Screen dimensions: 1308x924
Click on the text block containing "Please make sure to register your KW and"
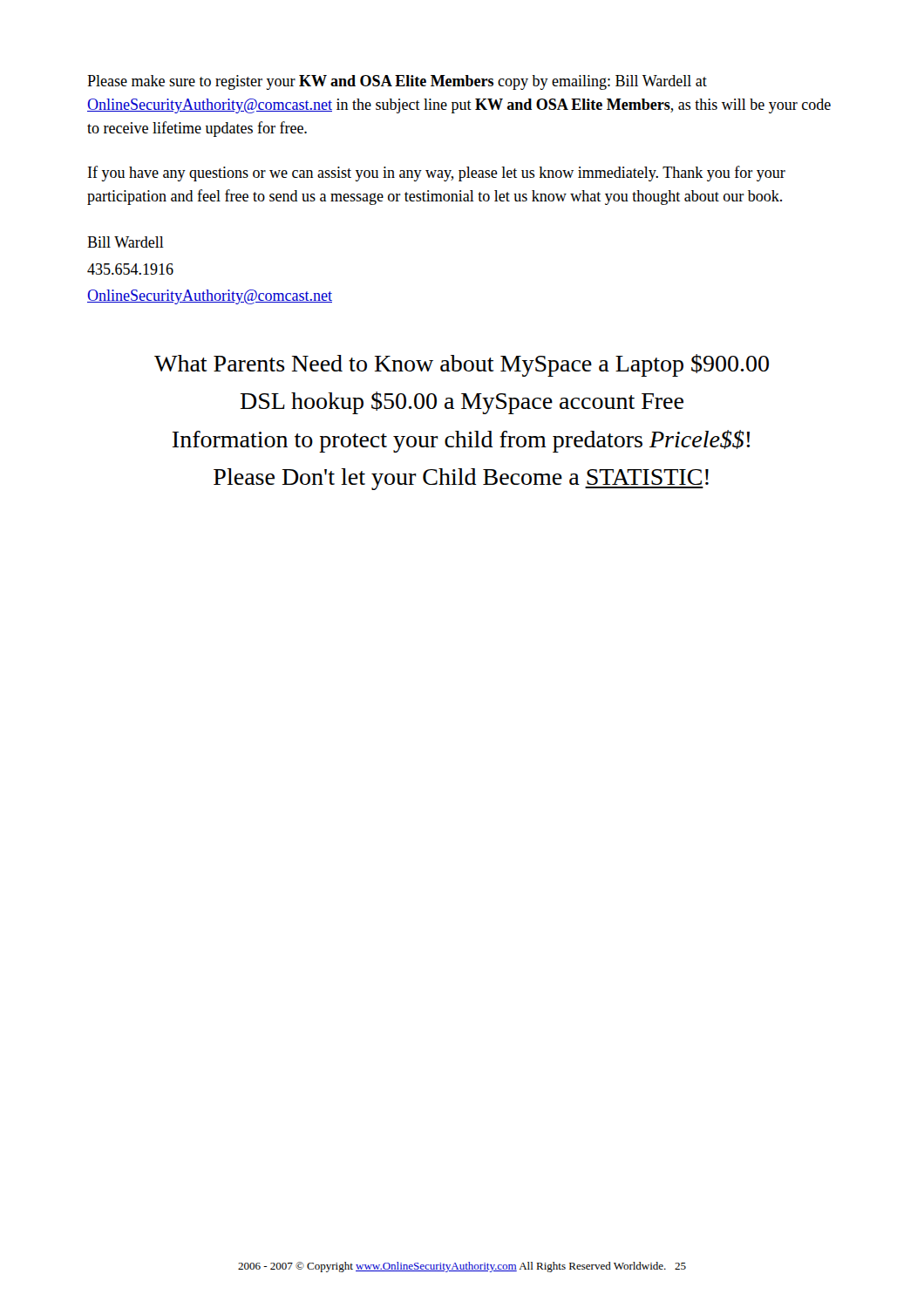tap(459, 105)
